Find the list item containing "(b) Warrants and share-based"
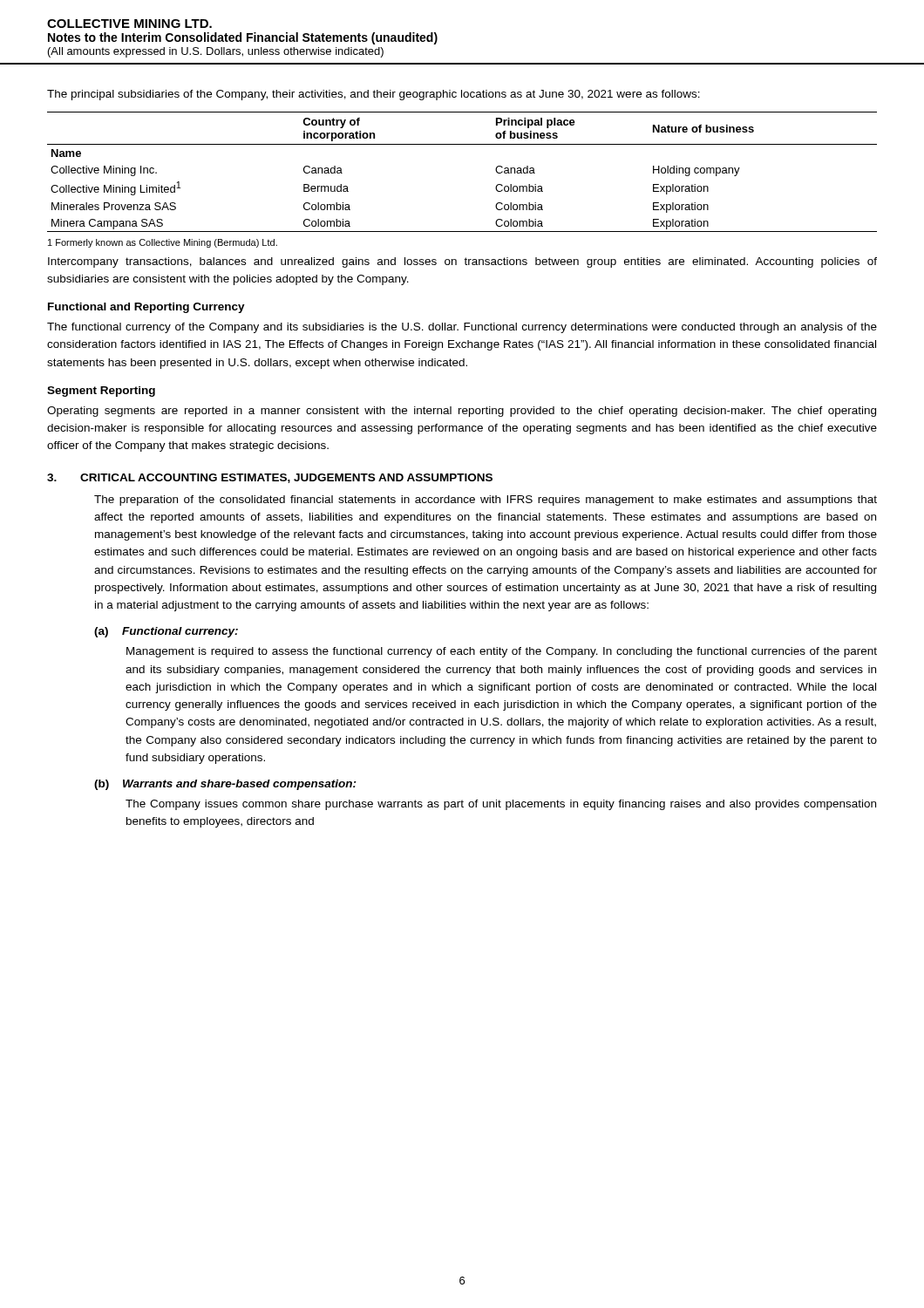924x1308 pixels. coord(225,784)
